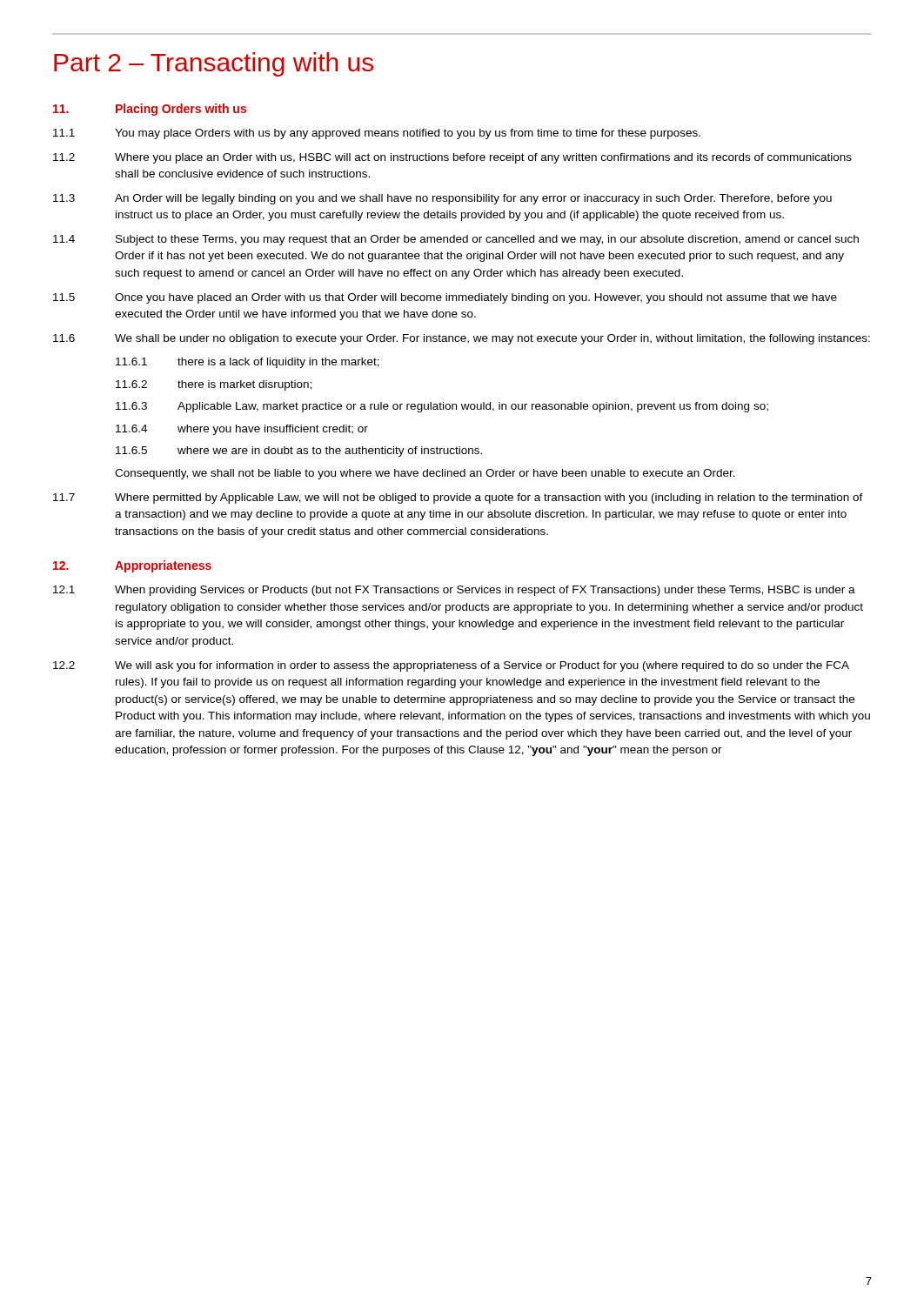Navigate to the passage starting "11.3 An Order will be legally"
This screenshot has height=1305, width=924.
462,206
